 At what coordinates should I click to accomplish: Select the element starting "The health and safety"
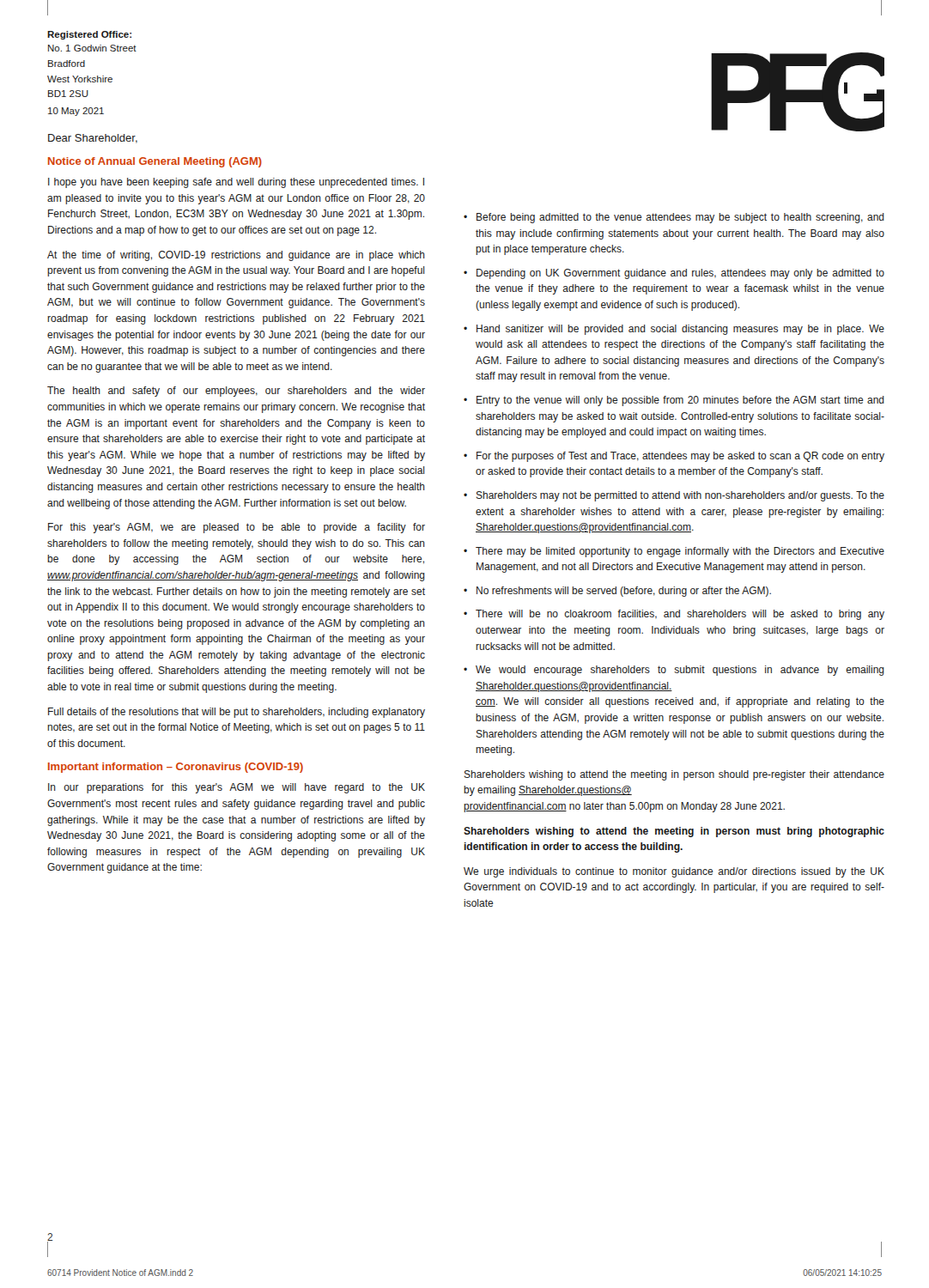[236, 447]
